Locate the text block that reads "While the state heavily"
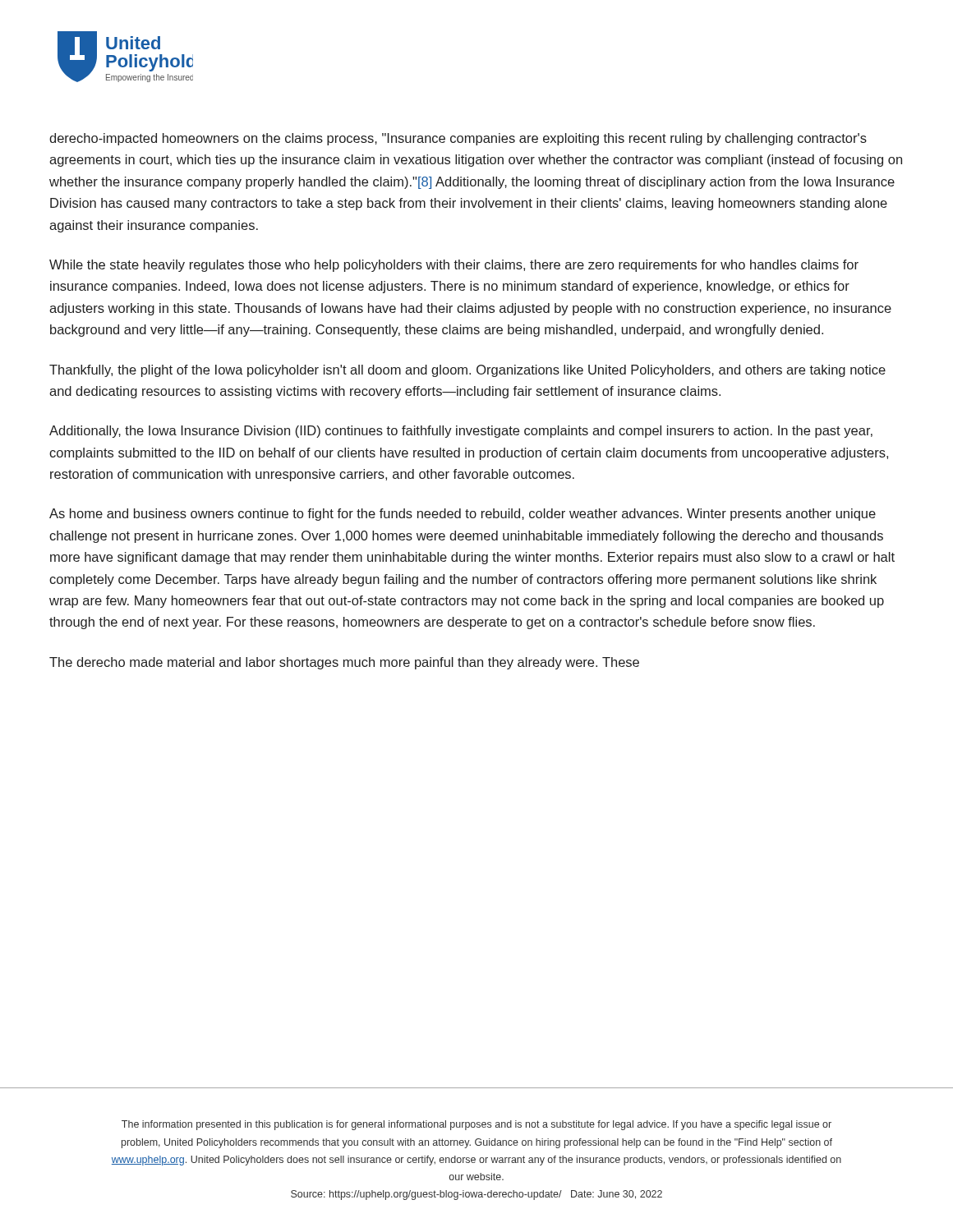This screenshot has height=1232, width=953. pos(470,297)
